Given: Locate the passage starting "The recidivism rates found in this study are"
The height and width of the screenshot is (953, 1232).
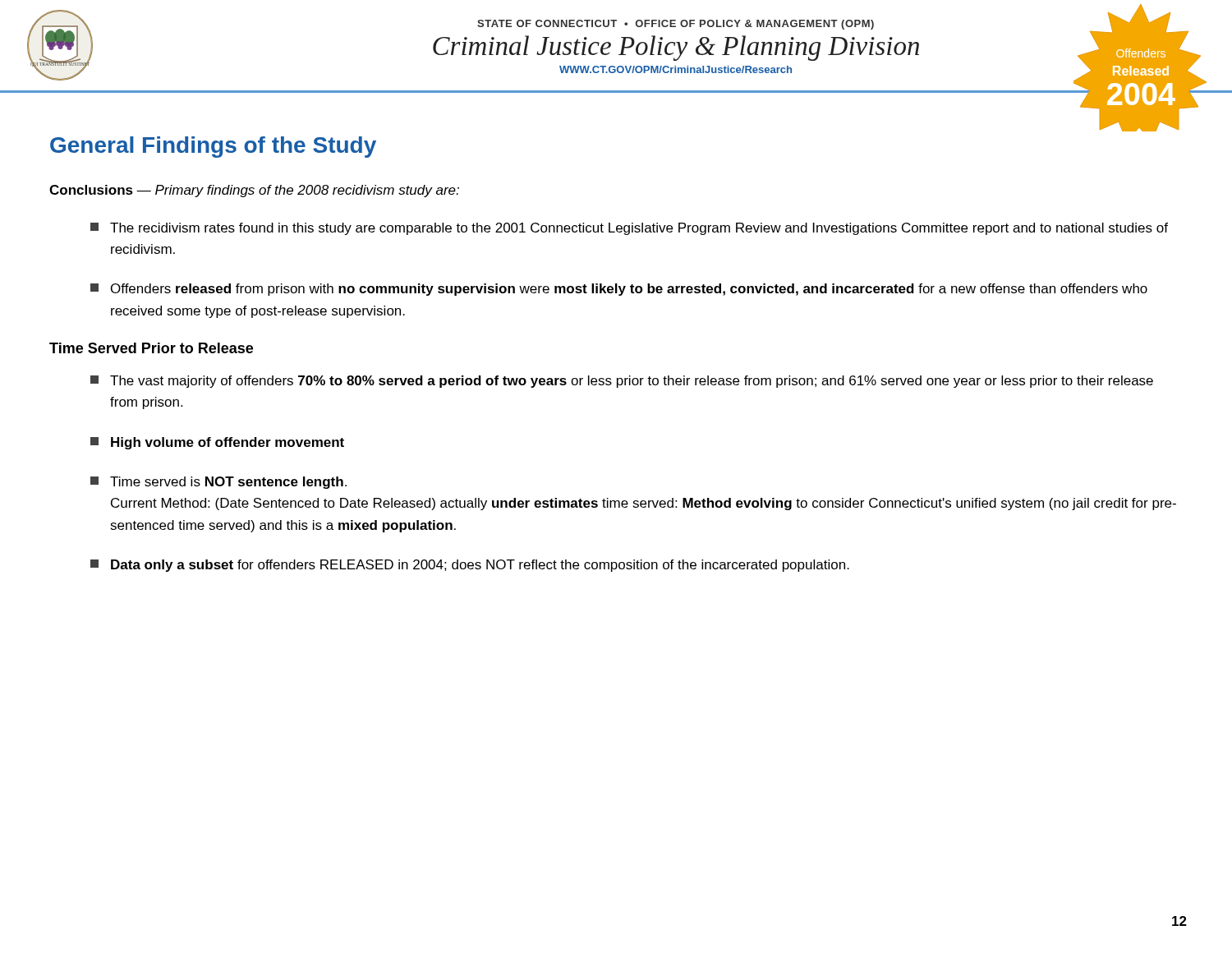Looking at the screenshot, I should (x=637, y=239).
